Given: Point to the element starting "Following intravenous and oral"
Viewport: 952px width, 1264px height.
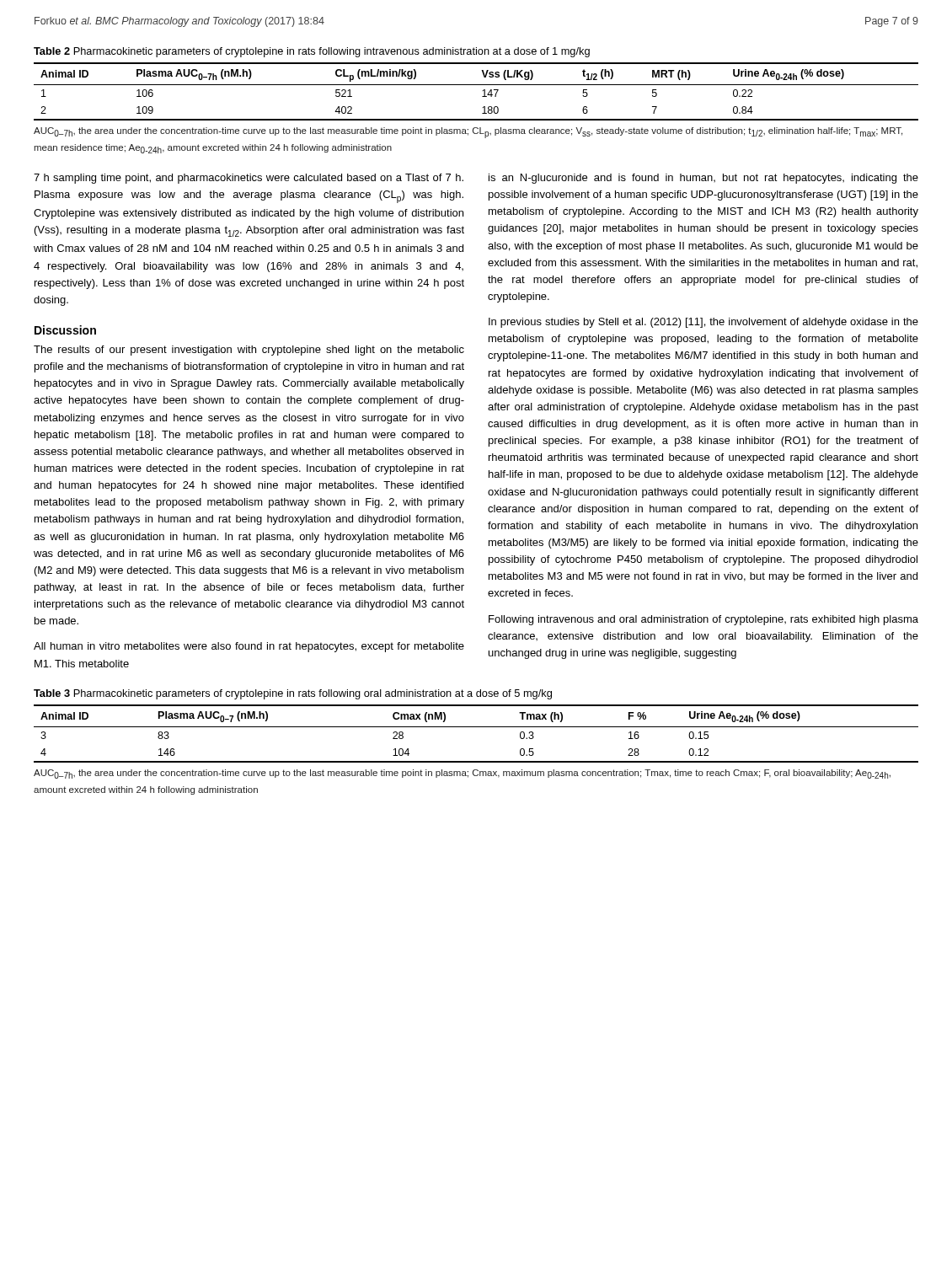Looking at the screenshot, I should pos(703,635).
